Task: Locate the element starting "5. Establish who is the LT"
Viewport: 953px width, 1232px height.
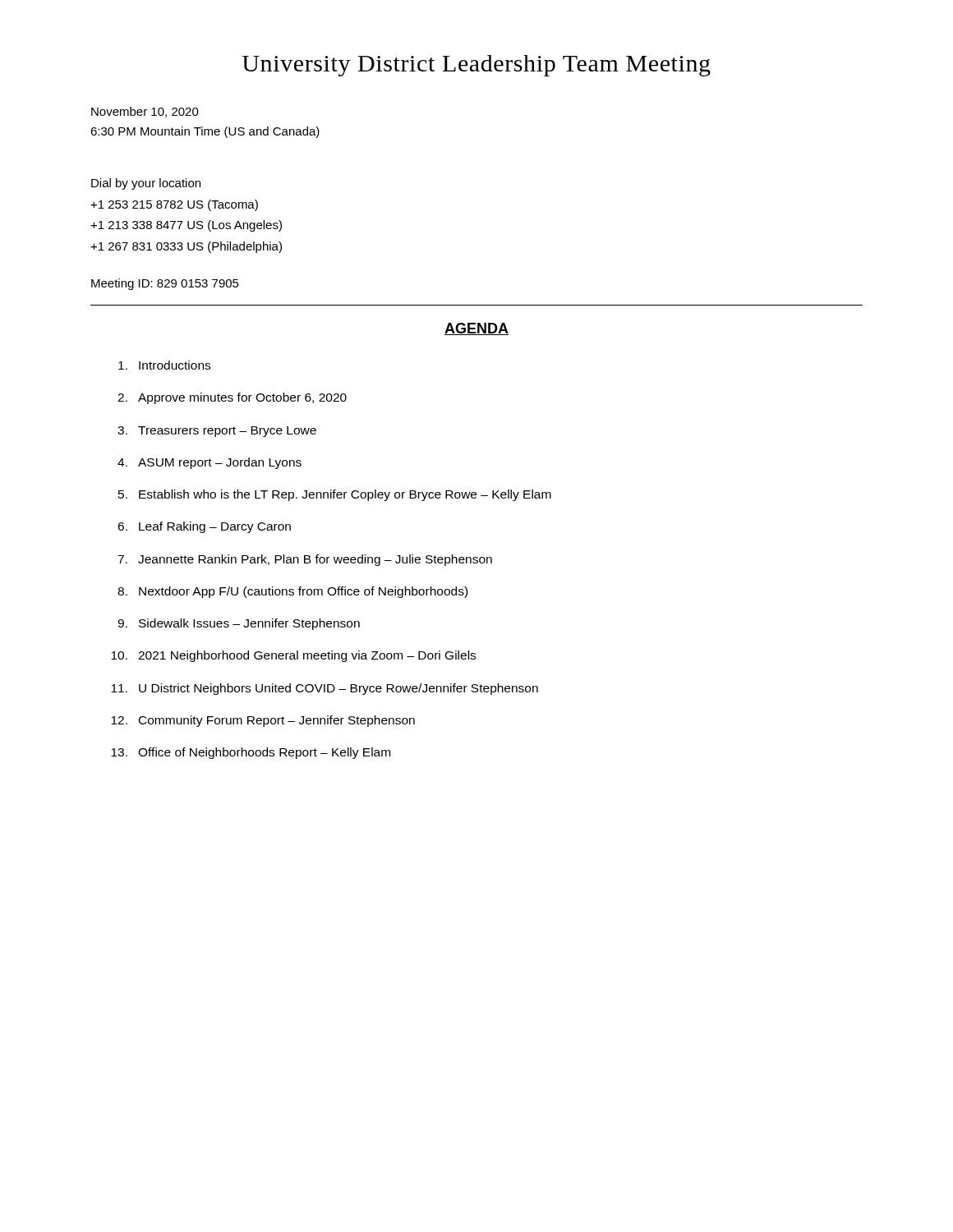Action: [476, 494]
